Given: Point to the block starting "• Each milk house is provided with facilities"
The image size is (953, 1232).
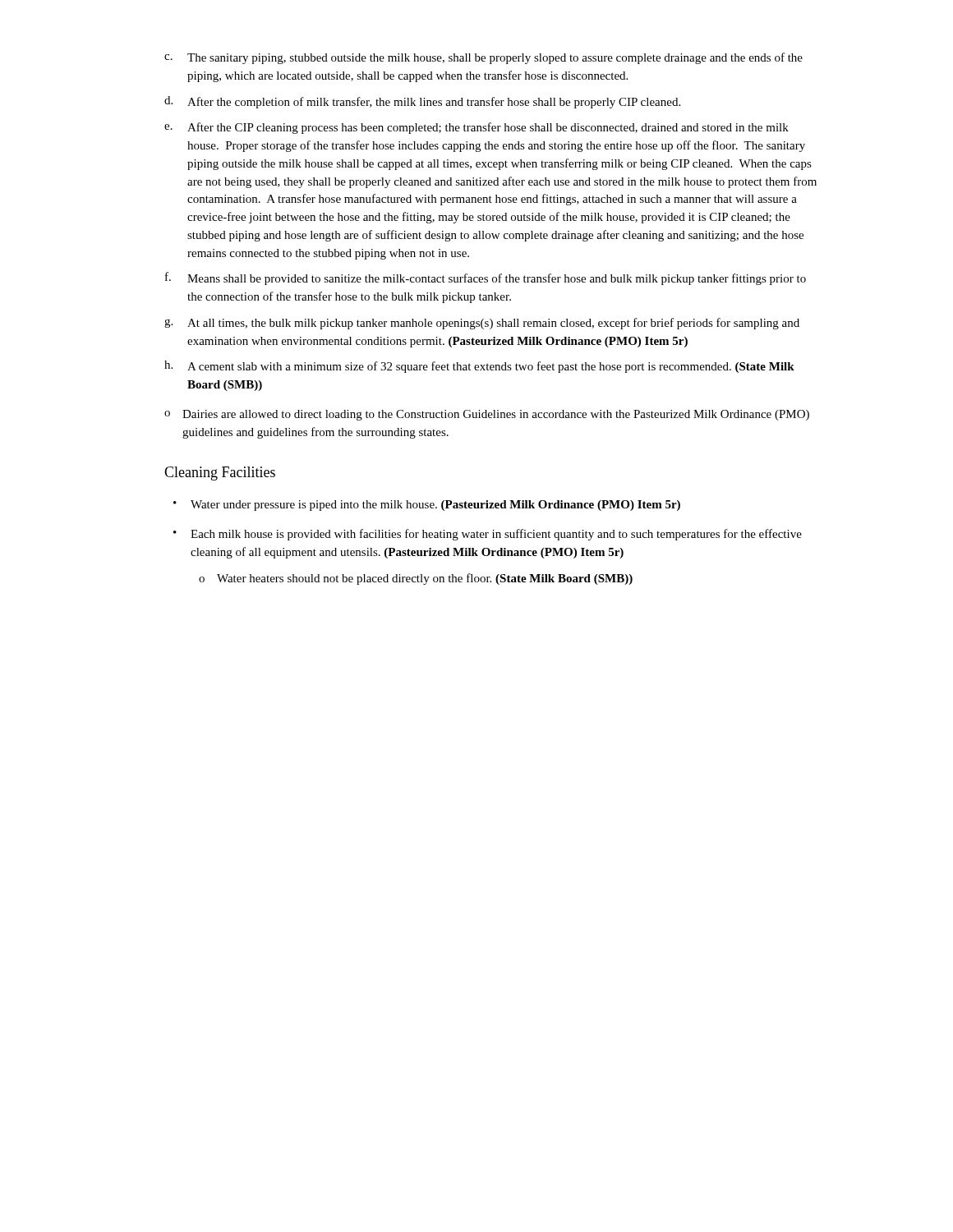Looking at the screenshot, I should (497, 560).
